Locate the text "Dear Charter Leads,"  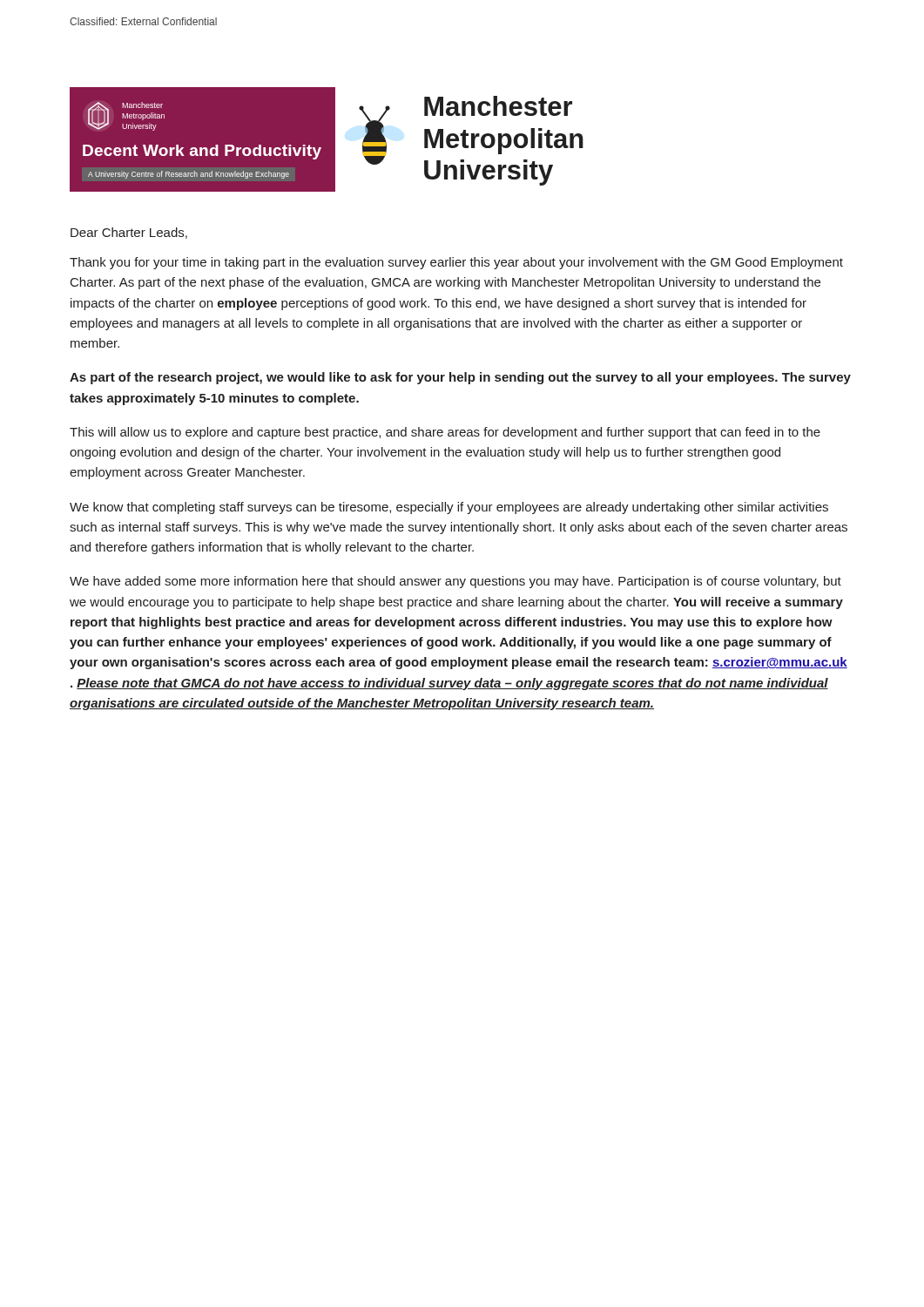(x=129, y=232)
